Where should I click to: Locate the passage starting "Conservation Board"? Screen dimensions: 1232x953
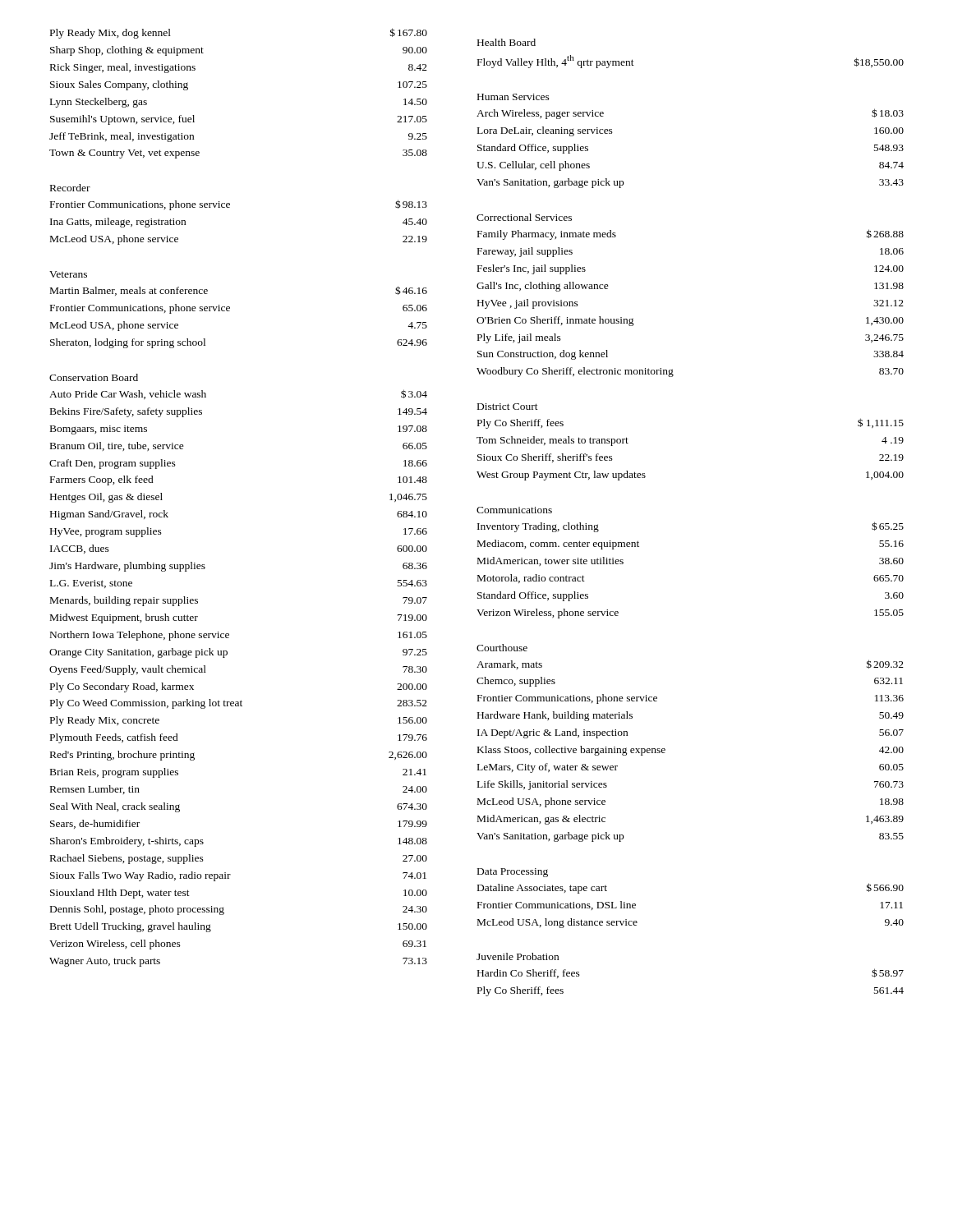pos(94,377)
